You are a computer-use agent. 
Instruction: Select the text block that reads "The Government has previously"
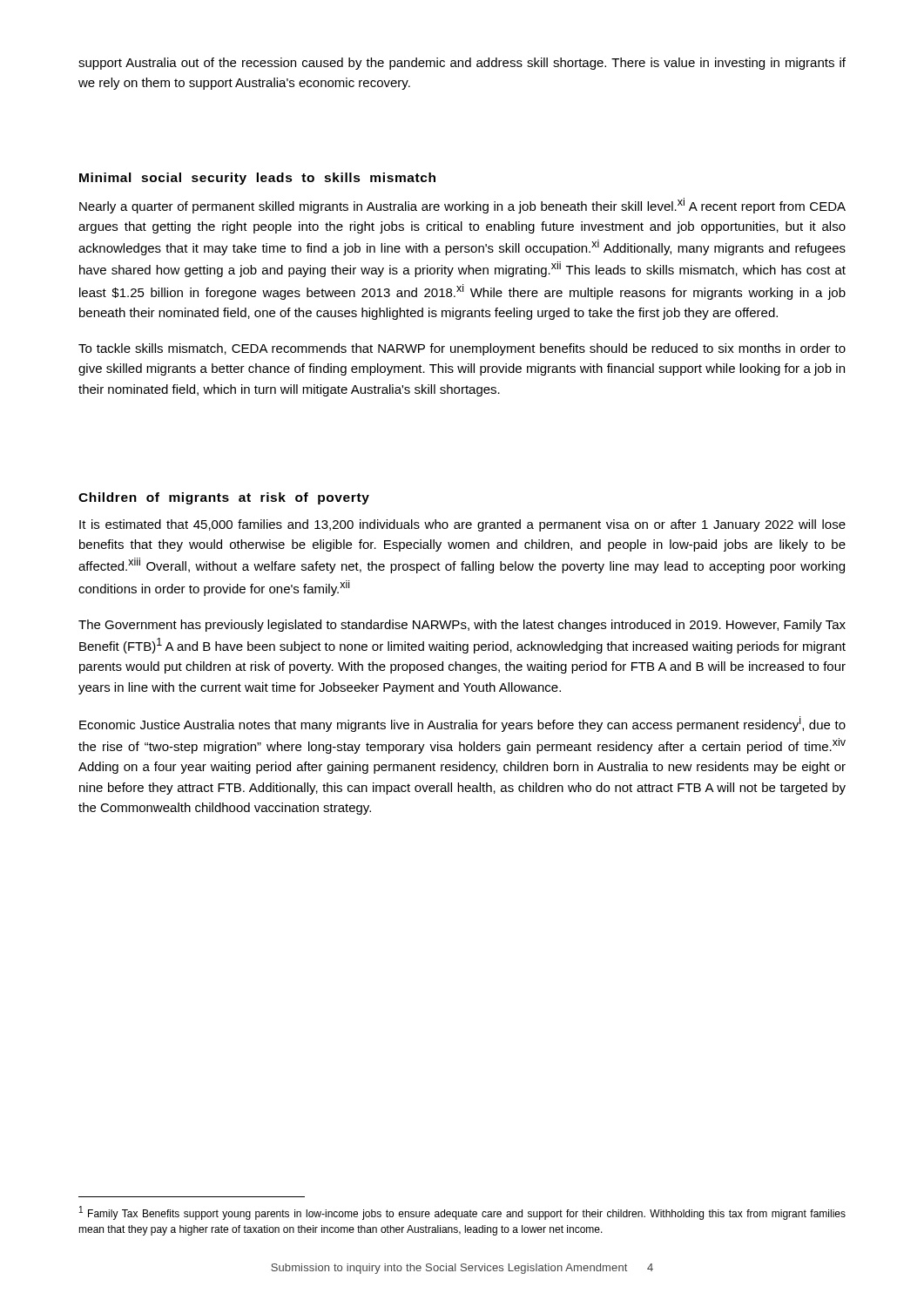coord(462,655)
